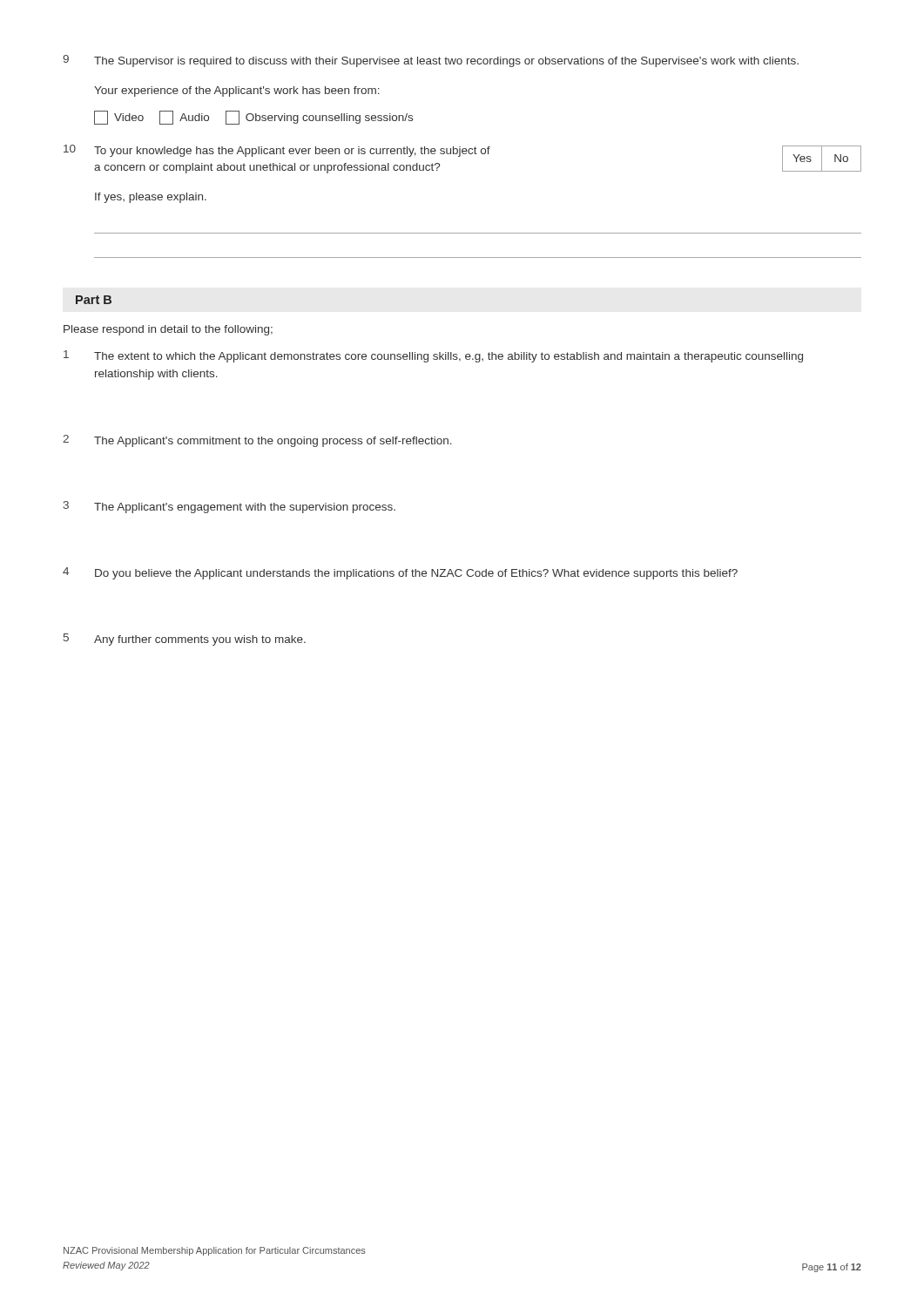
Task: Select the region starting "5 Any further comments you wish"
Action: [185, 640]
